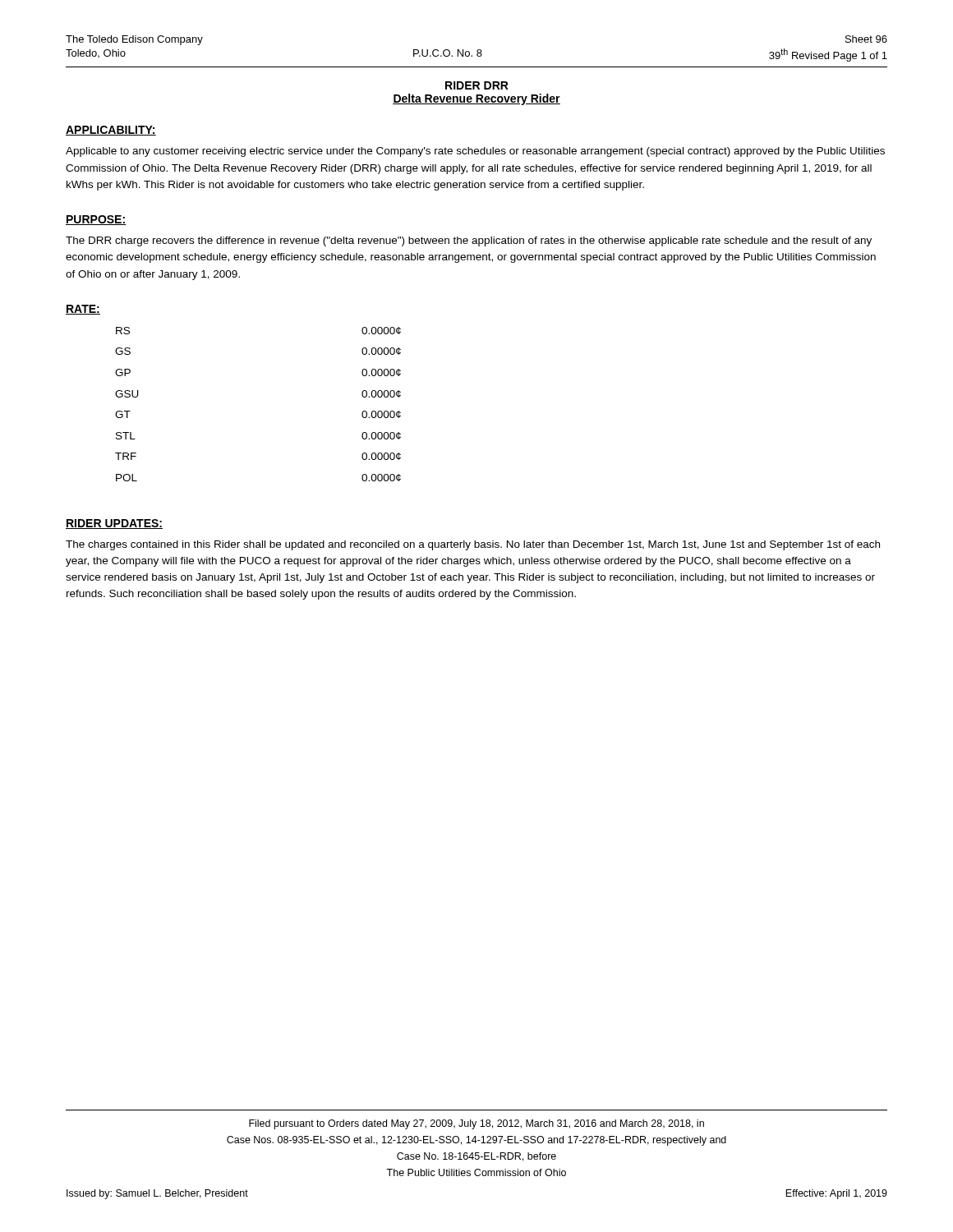Image resolution: width=953 pixels, height=1232 pixels.
Task: Find the text block that reads "The DRR charge recovers the difference in"
Action: pos(471,257)
